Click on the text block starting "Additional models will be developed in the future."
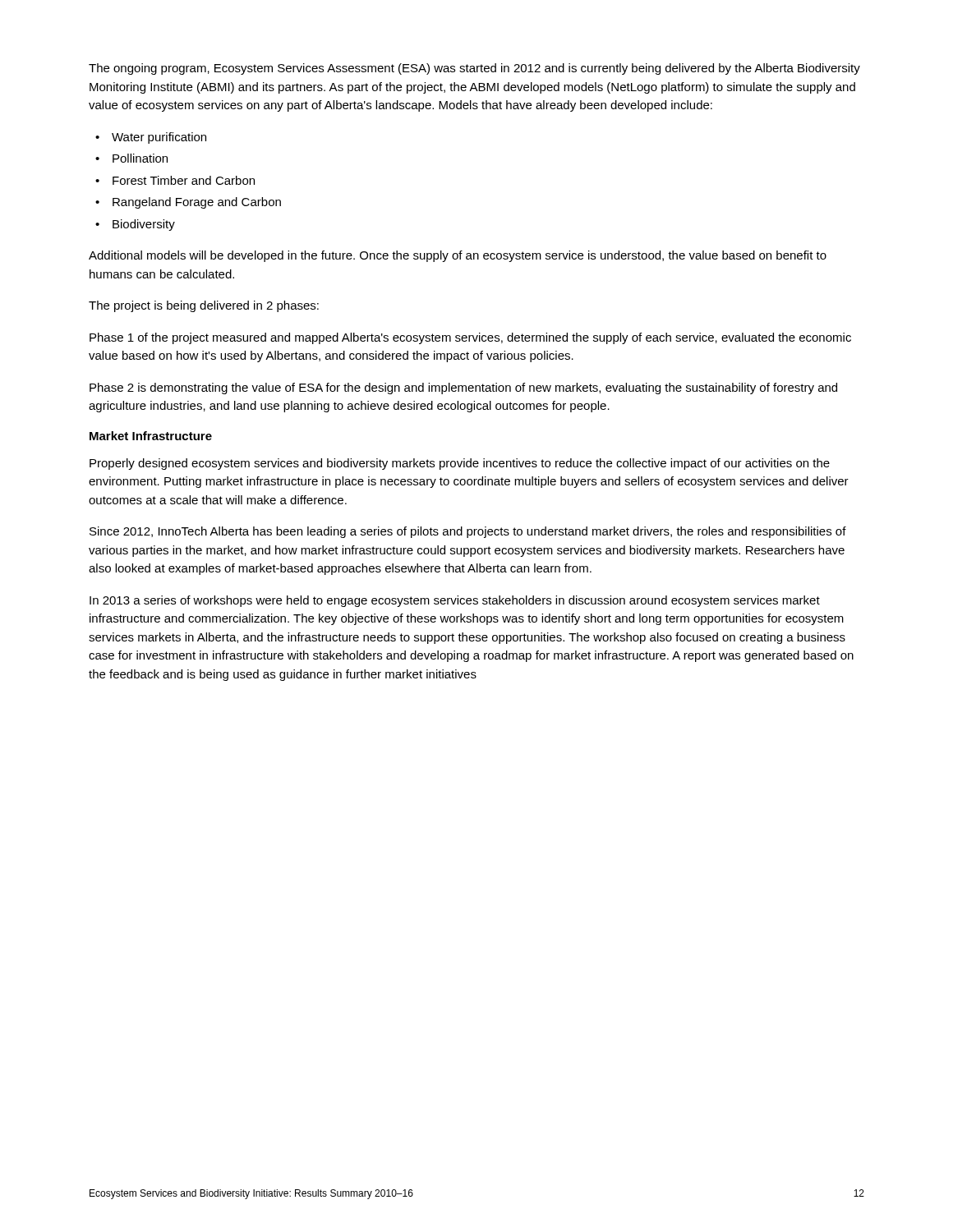 pyautogui.click(x=458, y=264)
